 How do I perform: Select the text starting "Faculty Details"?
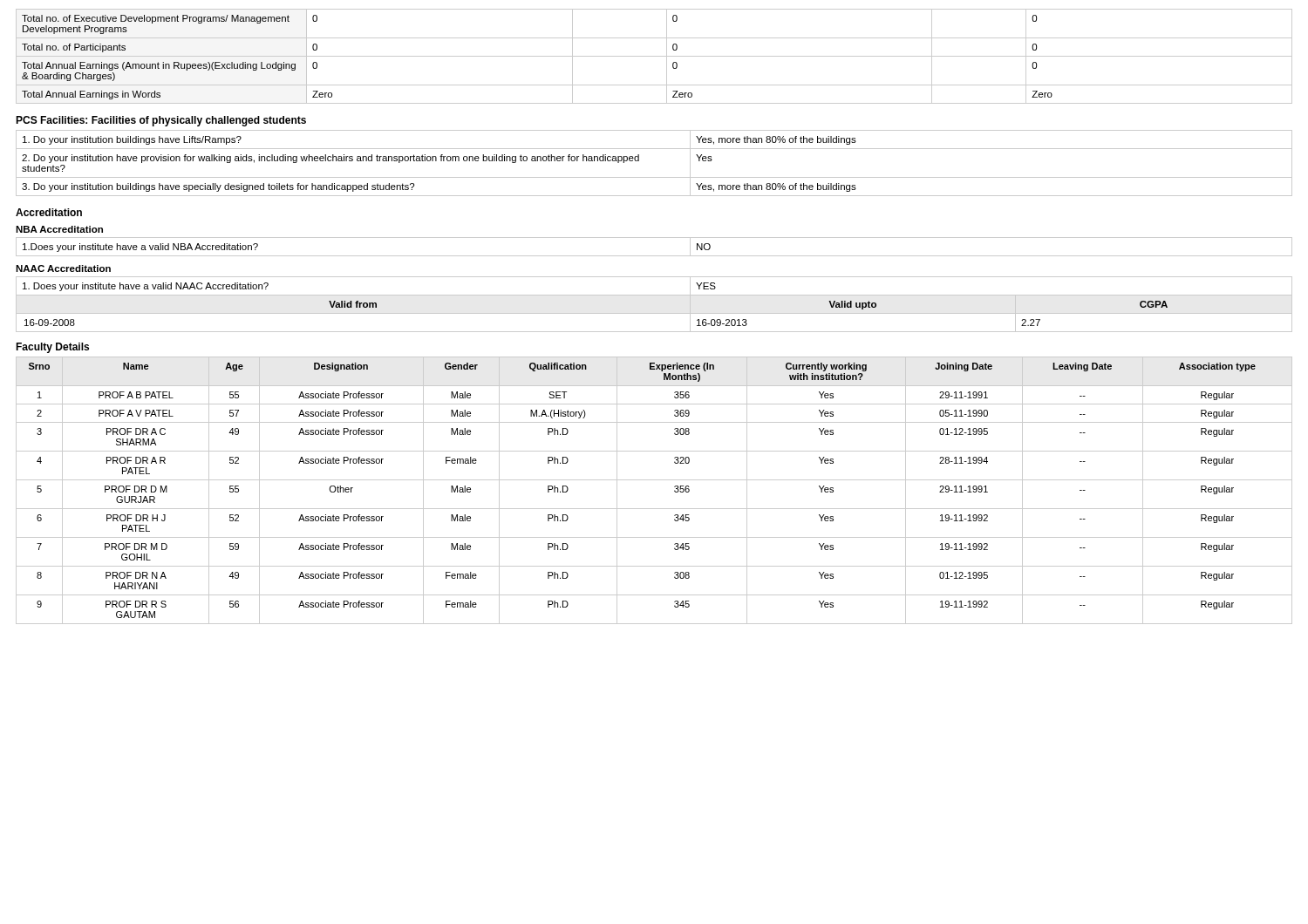53,347
